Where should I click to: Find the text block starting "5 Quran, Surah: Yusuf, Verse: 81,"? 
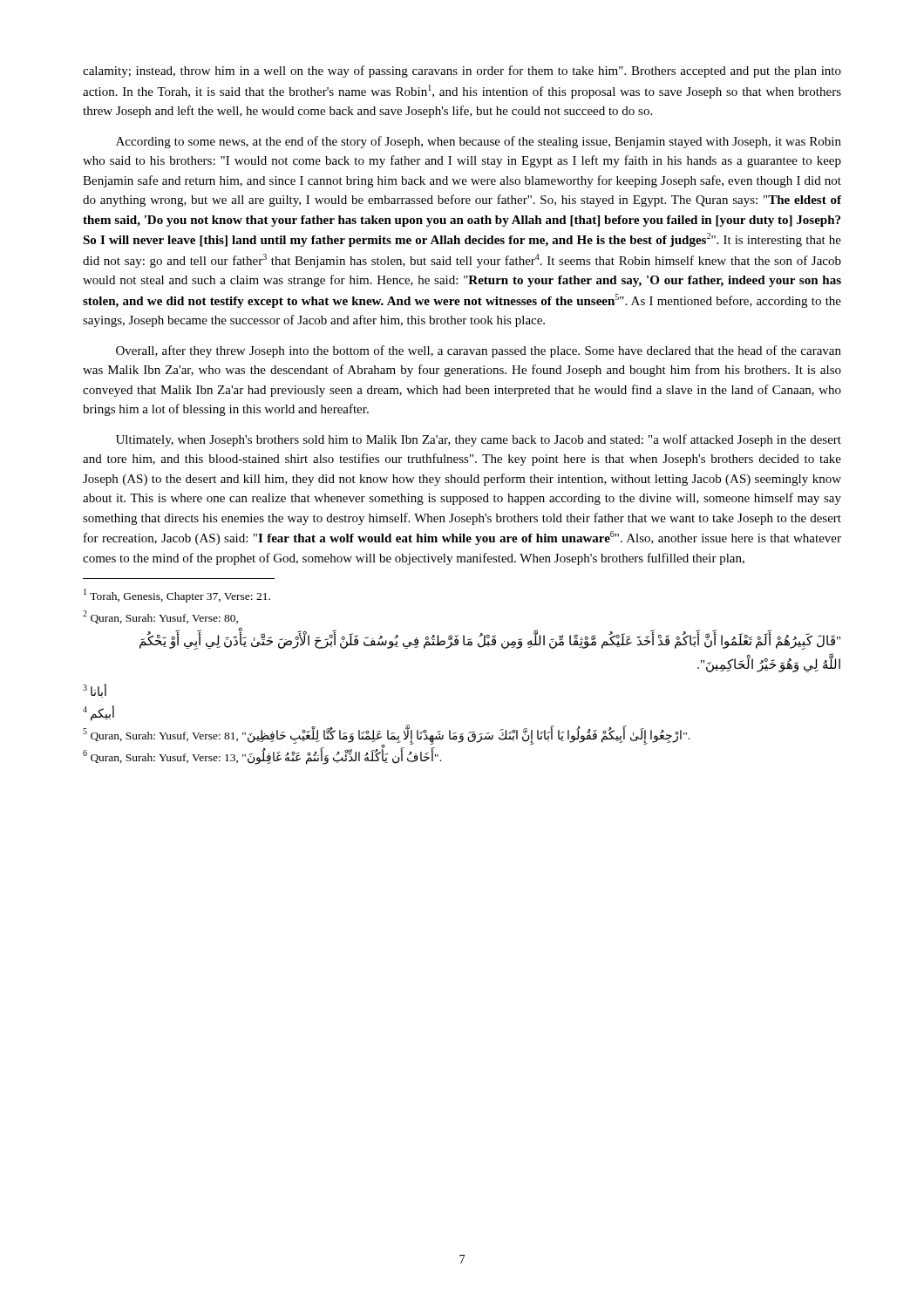(x=387, y=734)
